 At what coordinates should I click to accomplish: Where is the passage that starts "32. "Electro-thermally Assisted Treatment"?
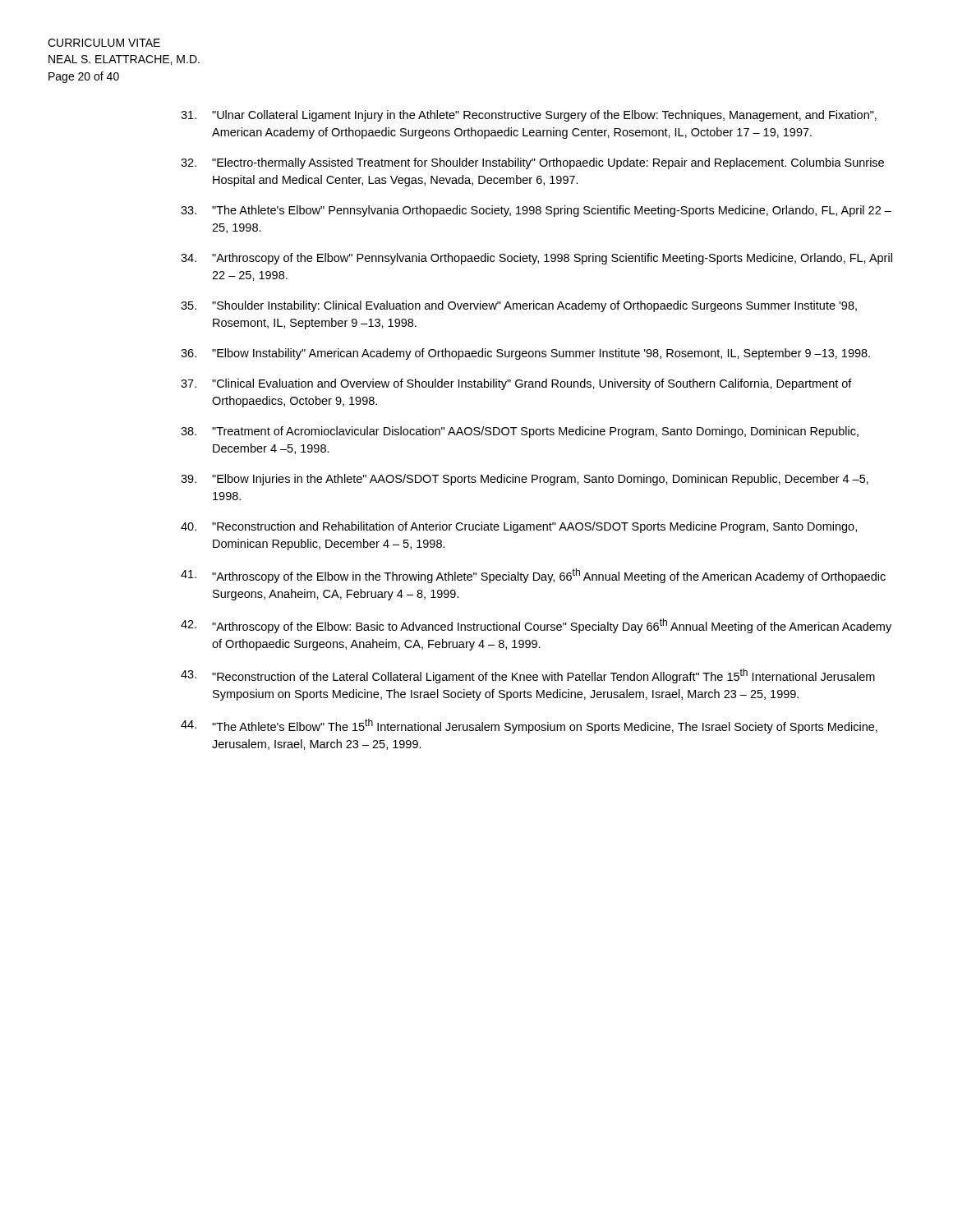(538, 172)
